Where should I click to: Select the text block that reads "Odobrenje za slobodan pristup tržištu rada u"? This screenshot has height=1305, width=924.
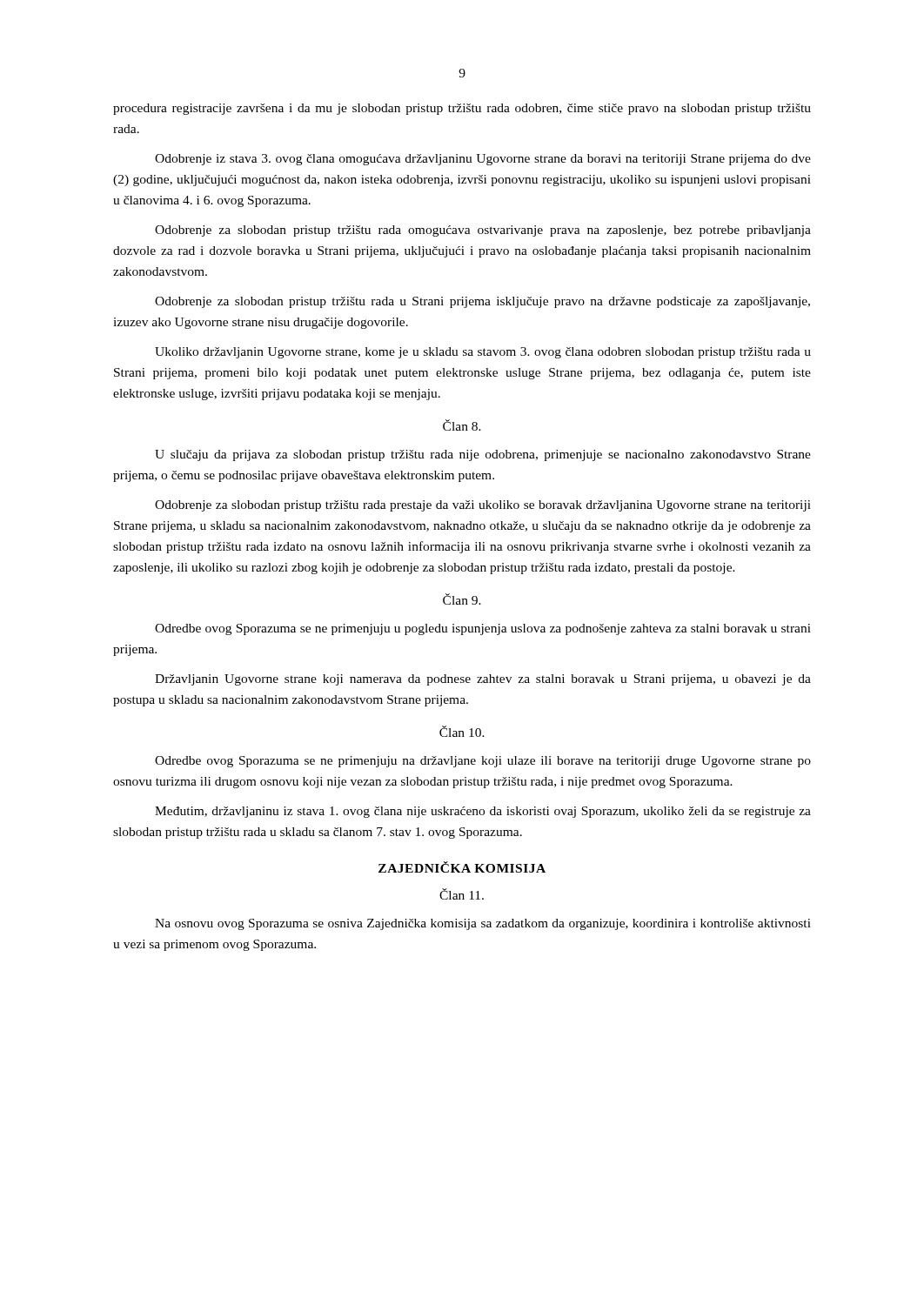[x=462, y=311]
